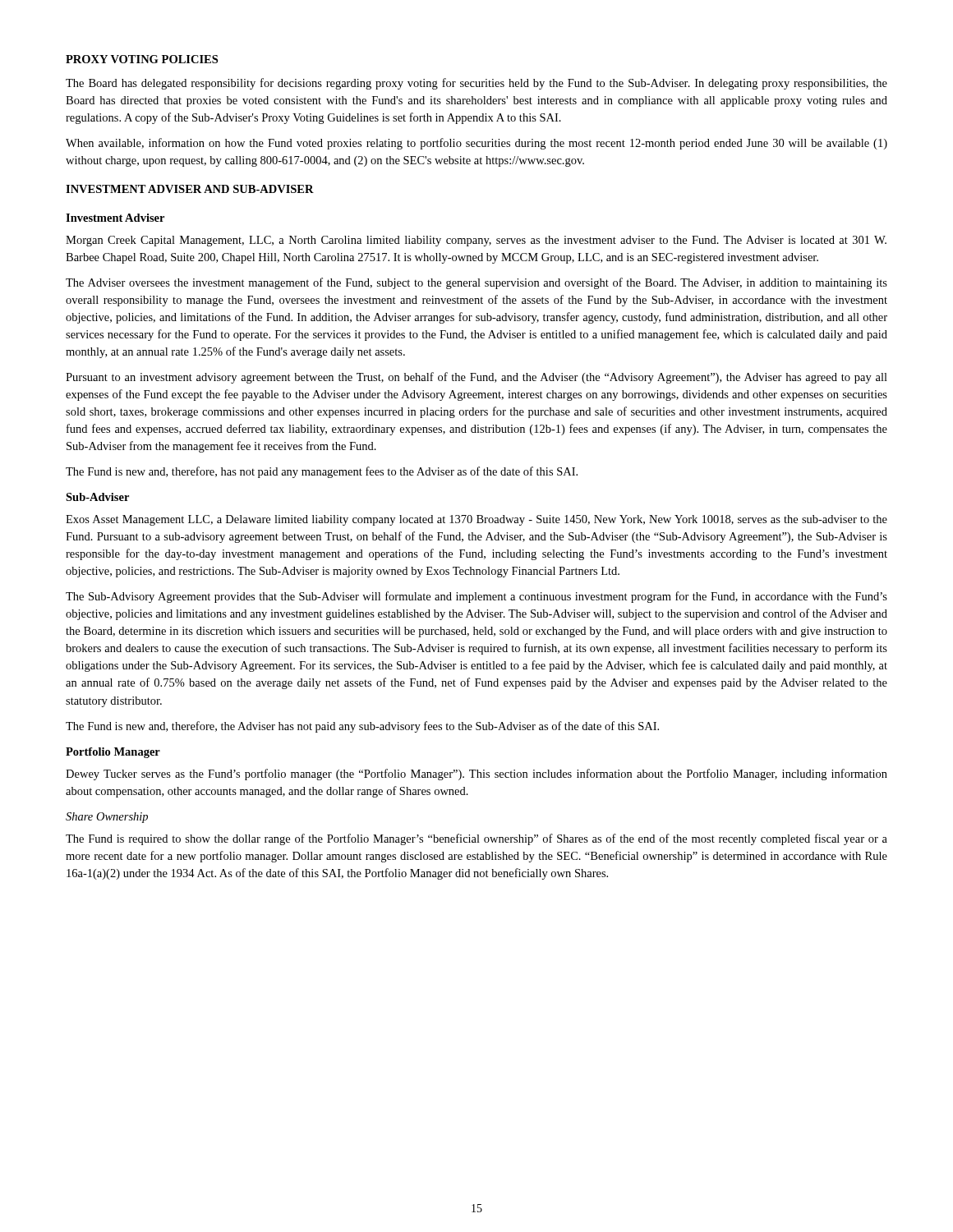This screenshot has height=1232, width=953.
Task: Click the passage that begins "The Sub-Advisory Agreement provides that"
Action: [476, 648]
